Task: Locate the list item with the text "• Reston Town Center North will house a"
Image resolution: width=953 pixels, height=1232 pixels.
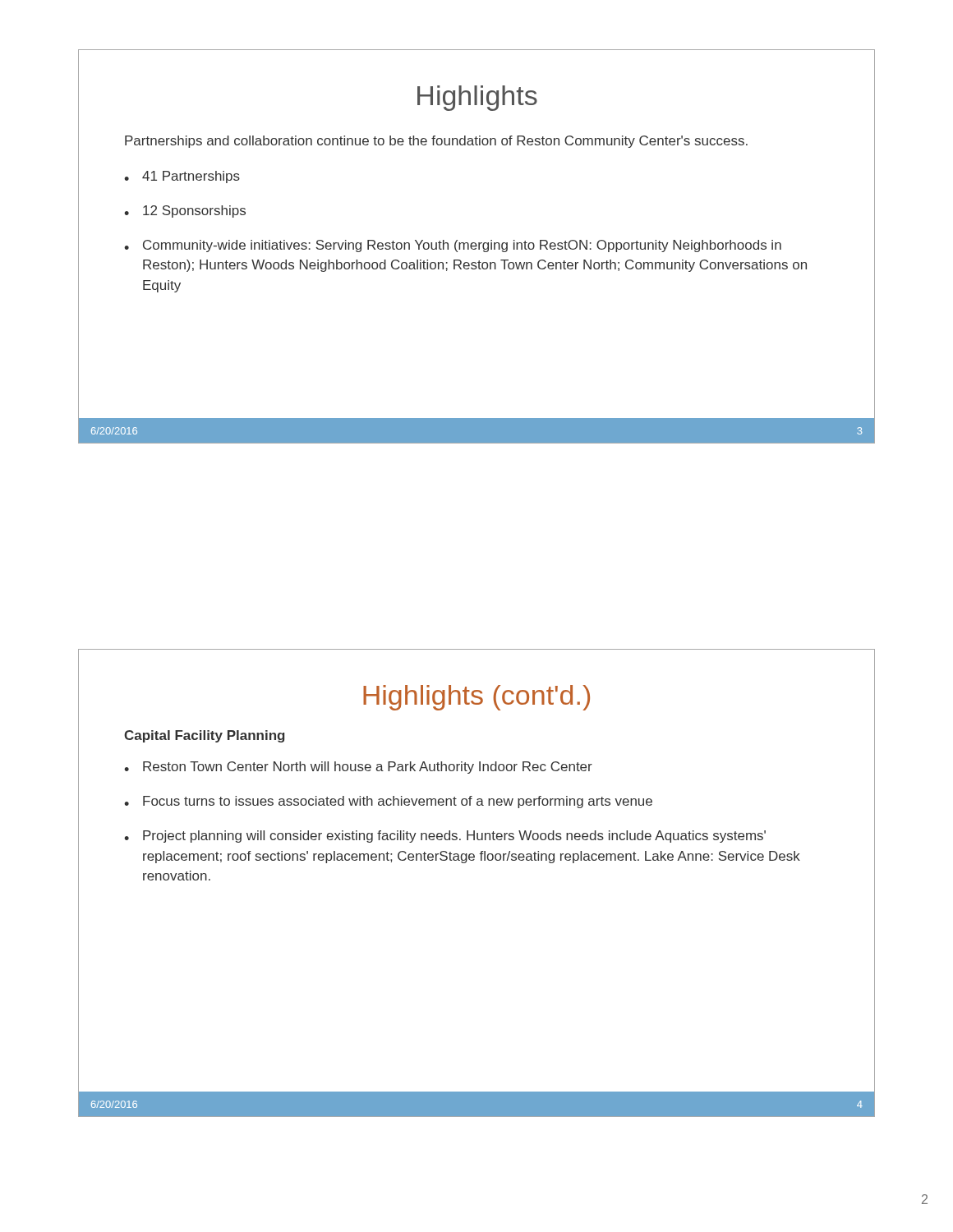Action: [x=476, y=769]
